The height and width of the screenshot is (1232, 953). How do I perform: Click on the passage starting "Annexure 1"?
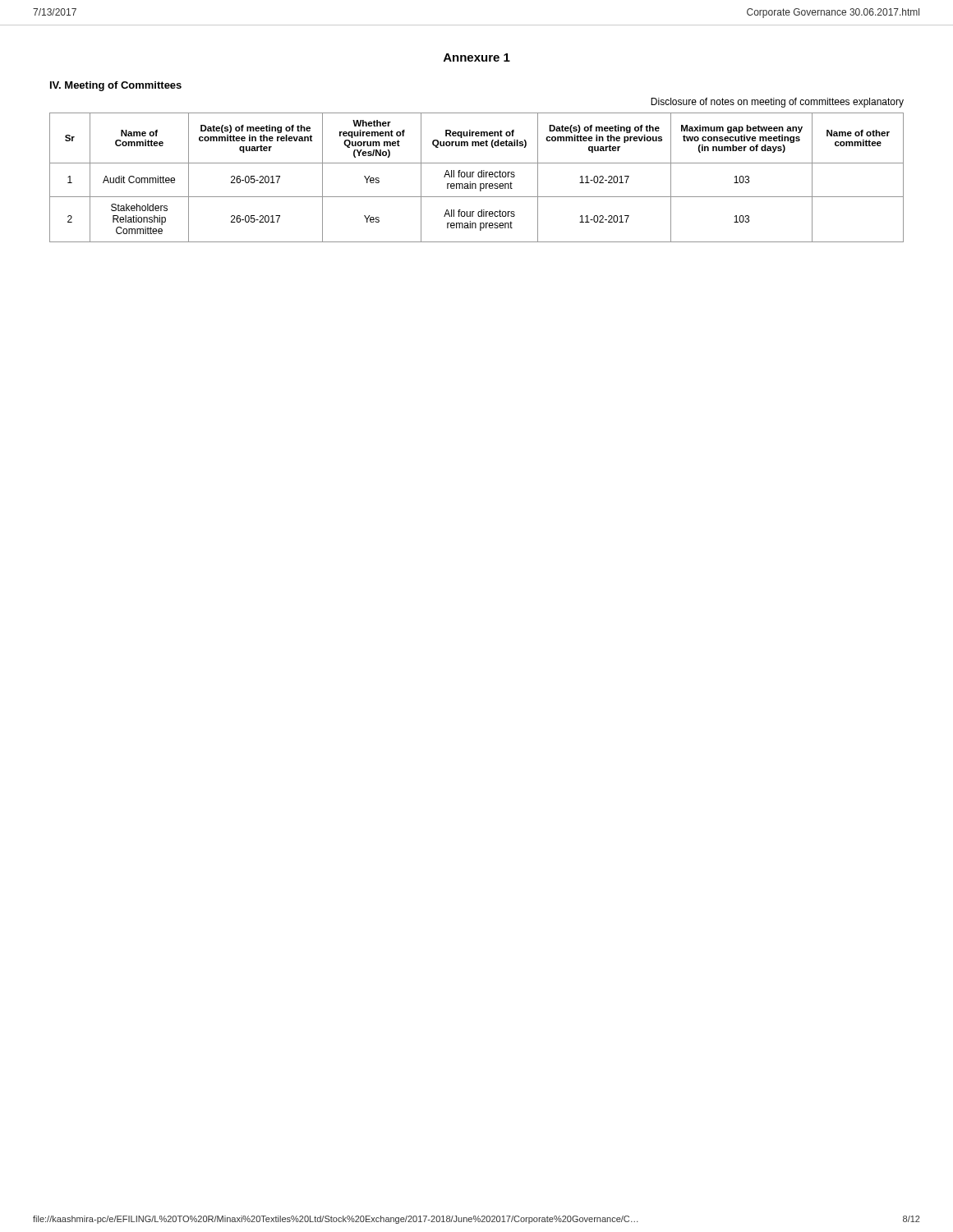(476, 57)
